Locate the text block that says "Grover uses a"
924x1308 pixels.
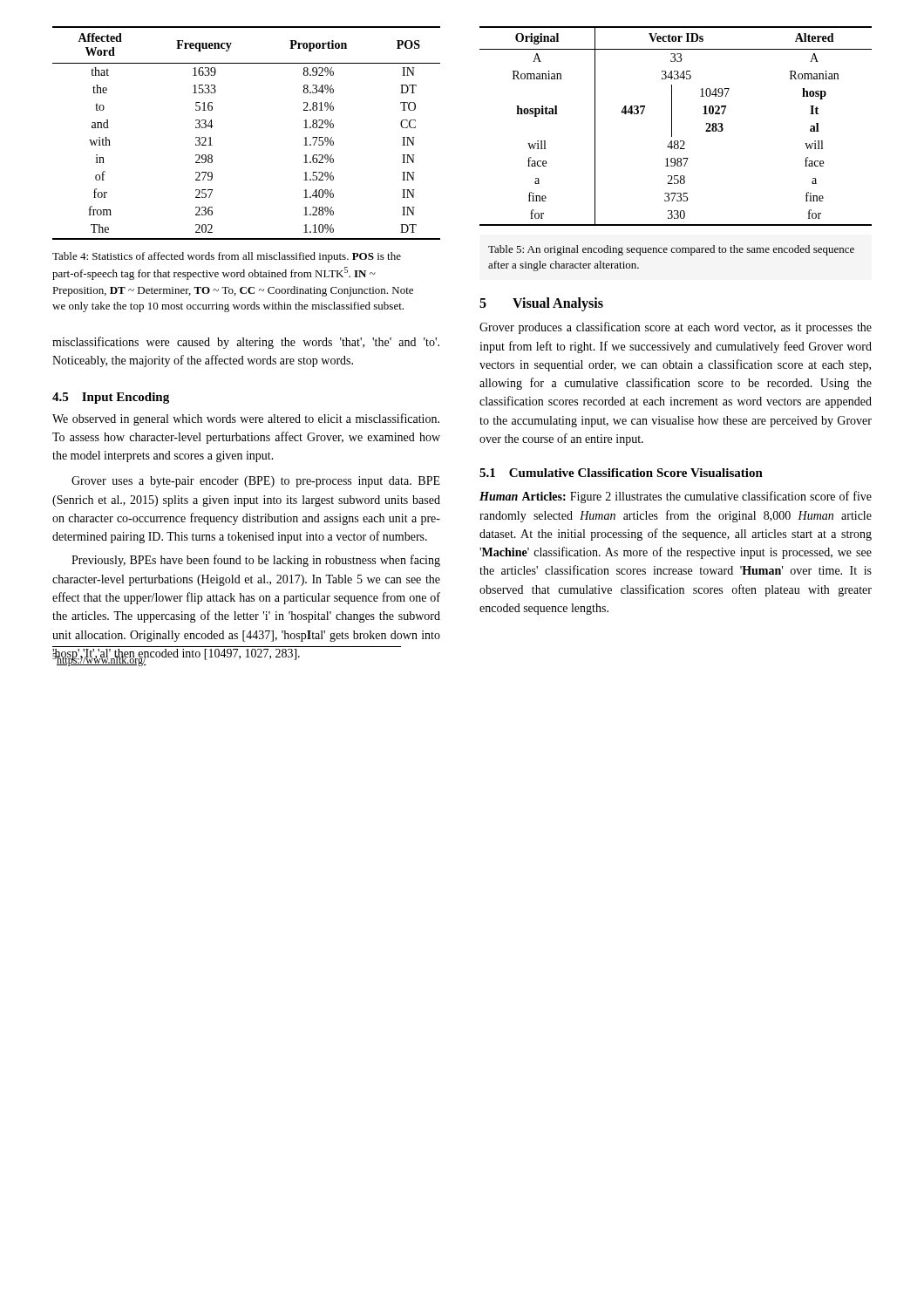click(246, 509)
